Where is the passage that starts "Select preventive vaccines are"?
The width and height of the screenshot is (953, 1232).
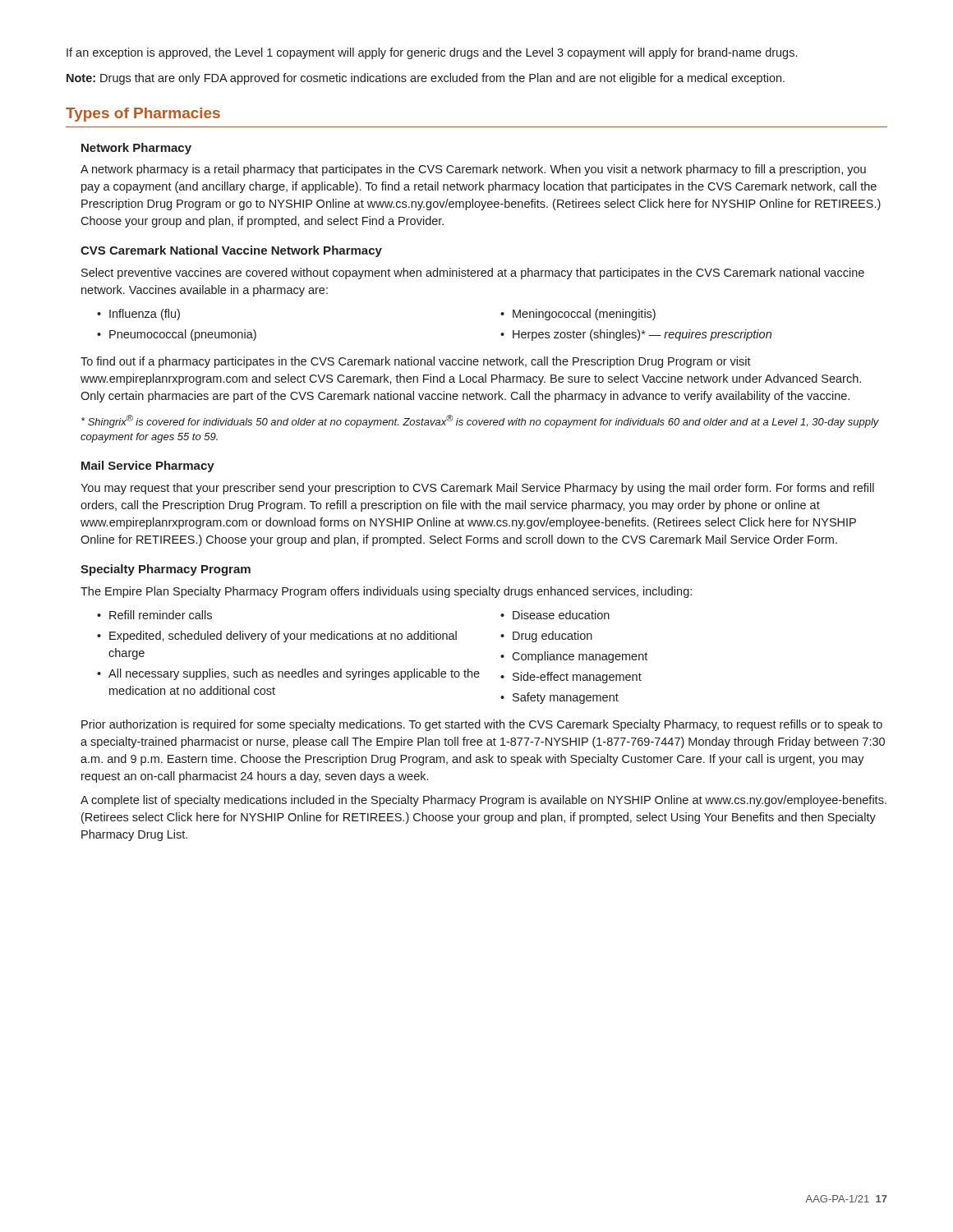pos(472,281)
